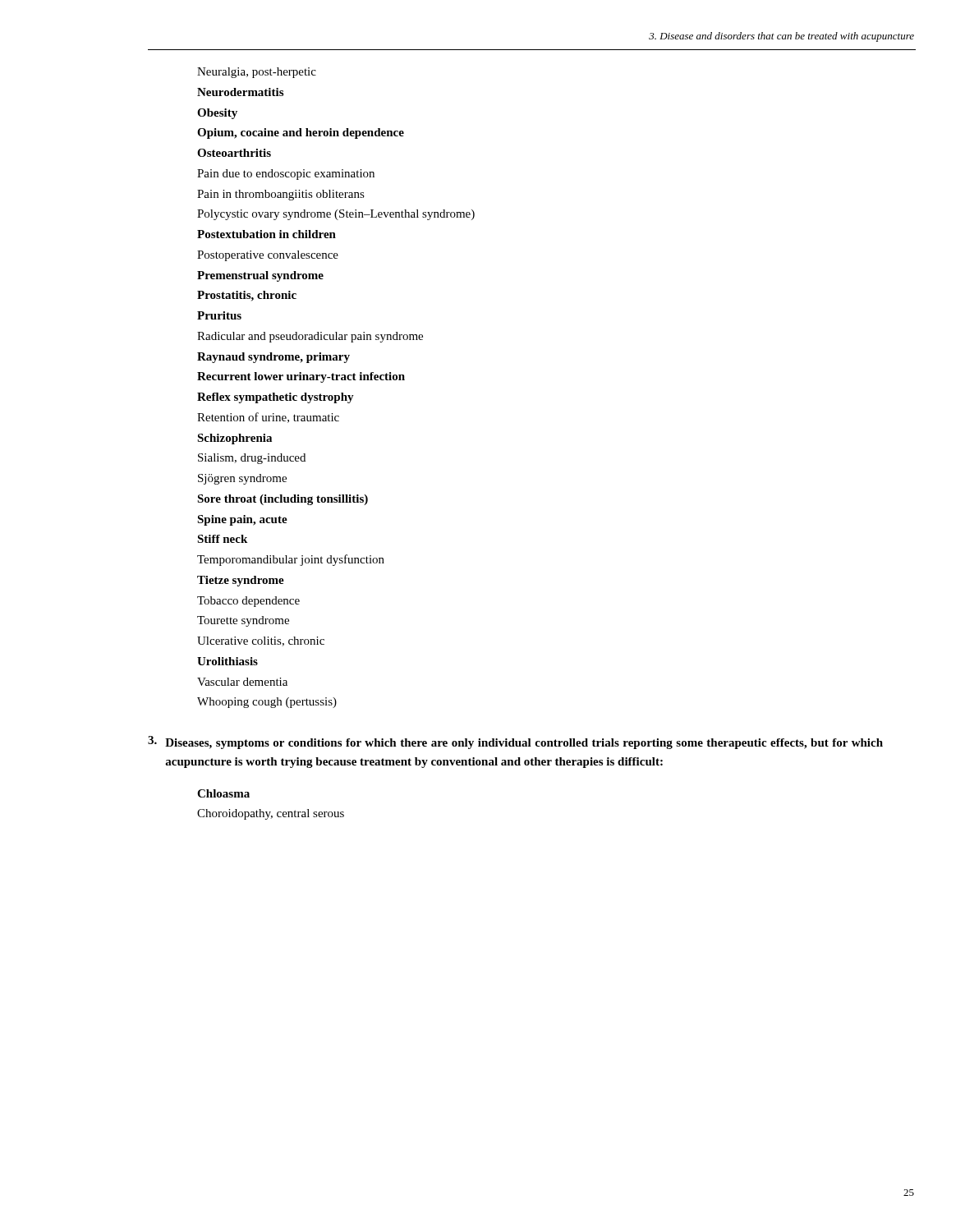Find the region starting "Prostatitis, chronic"
The height and width of the screenshot is (1232, 965).
[x=247, y=296]
